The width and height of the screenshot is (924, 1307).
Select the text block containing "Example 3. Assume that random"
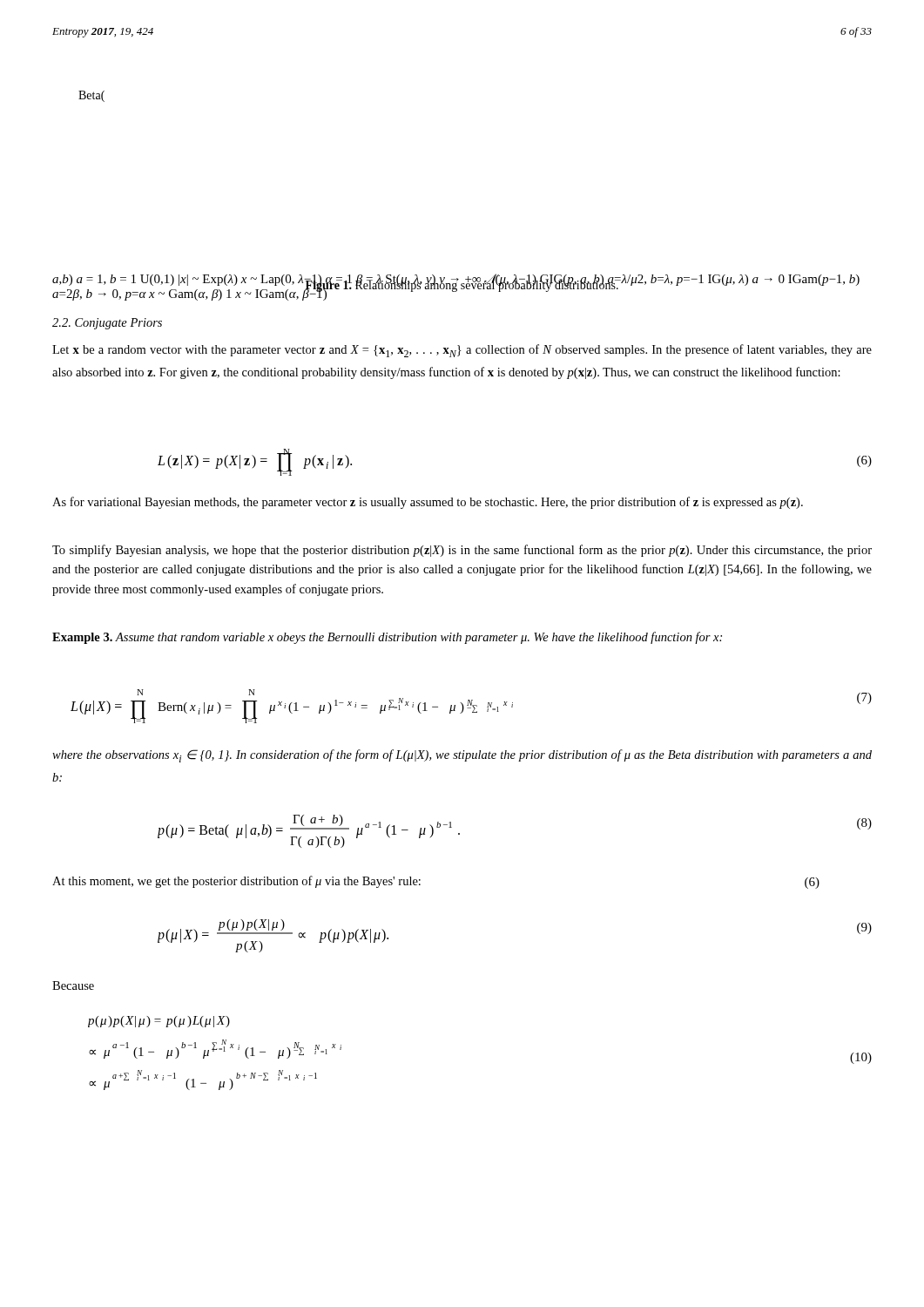388,637
